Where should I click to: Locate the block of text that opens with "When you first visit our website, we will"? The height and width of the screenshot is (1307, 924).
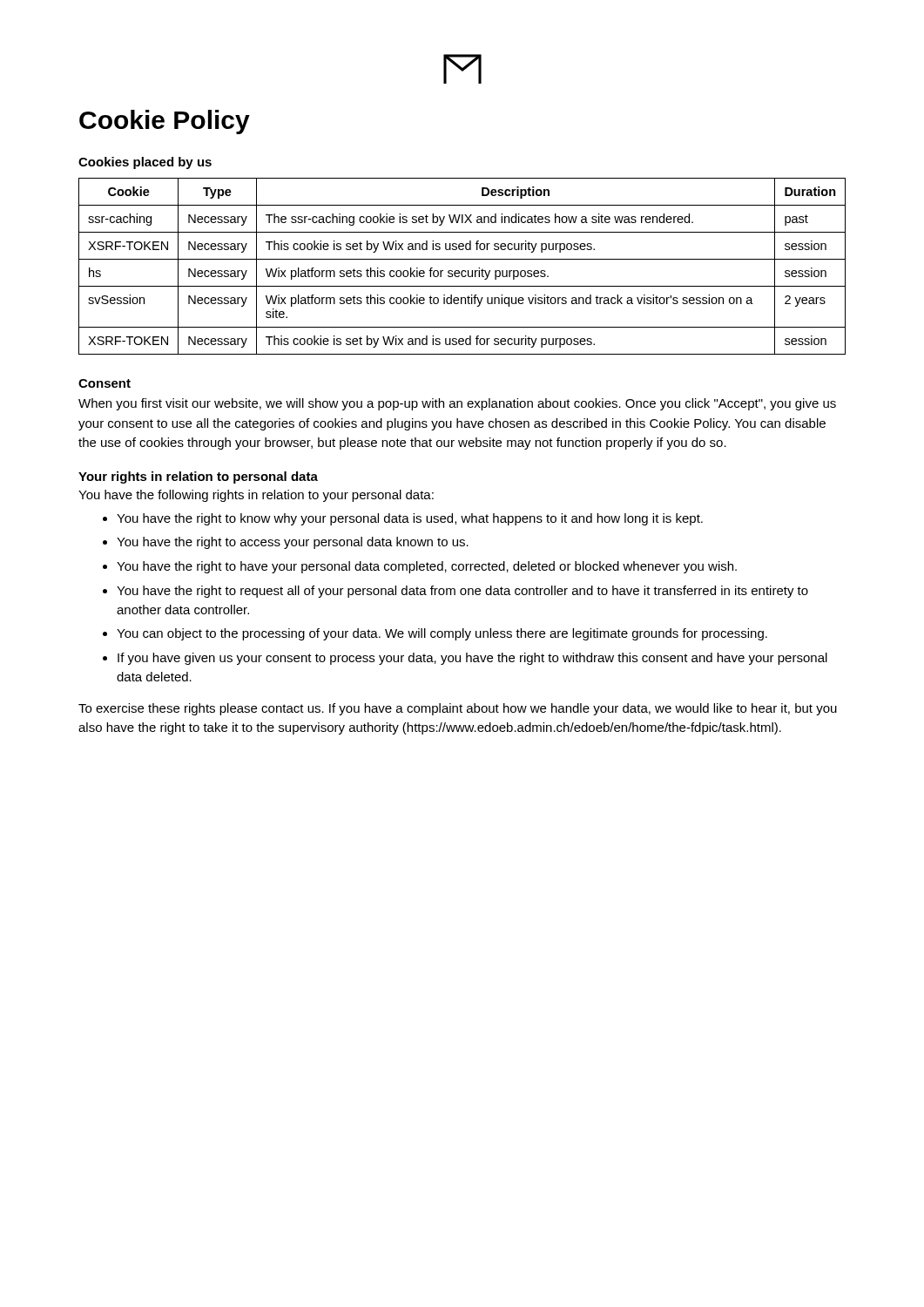pyautogui.click(x=462, y=423)
